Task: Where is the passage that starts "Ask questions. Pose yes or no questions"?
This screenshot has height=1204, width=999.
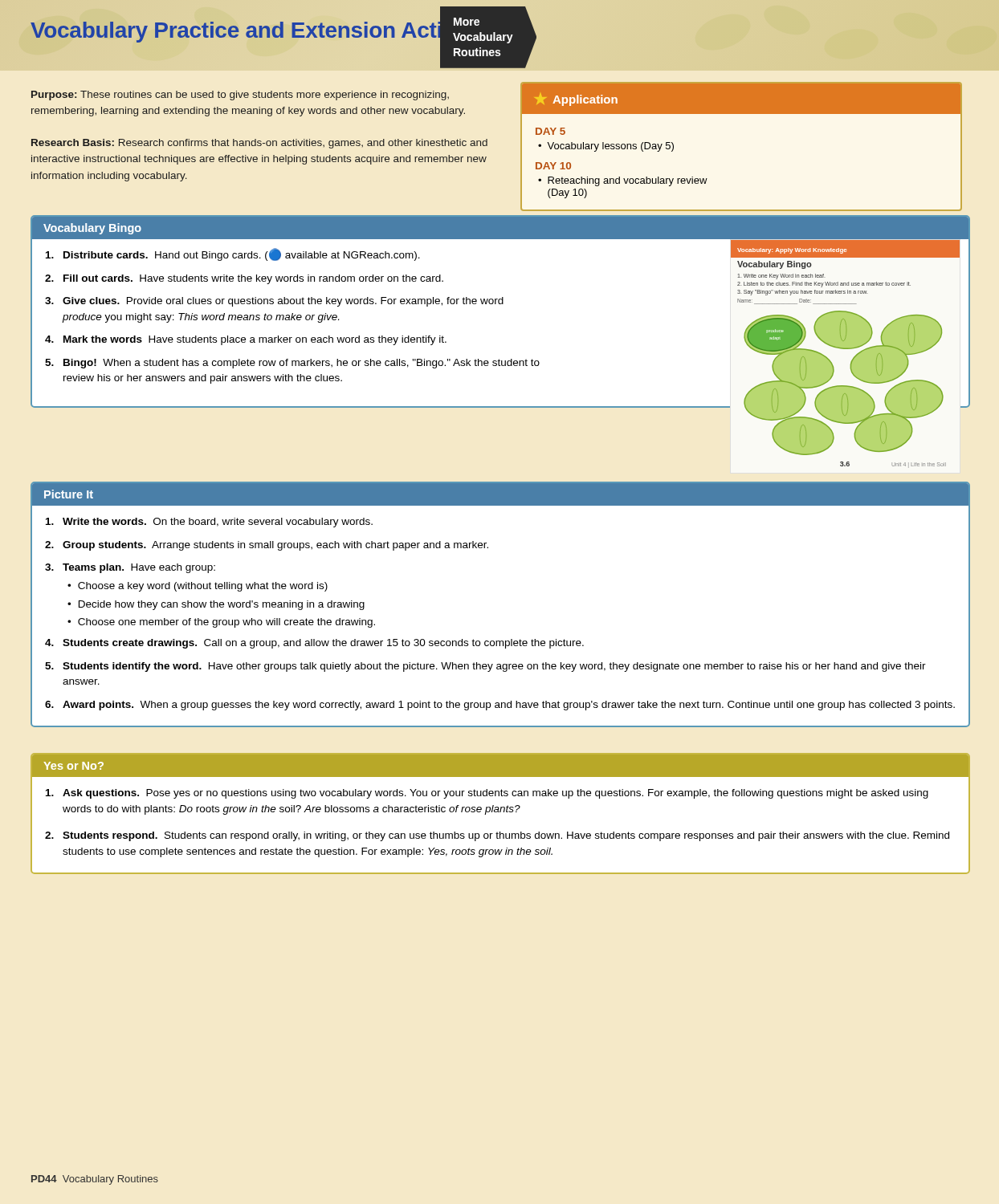Action: [500, 801]
